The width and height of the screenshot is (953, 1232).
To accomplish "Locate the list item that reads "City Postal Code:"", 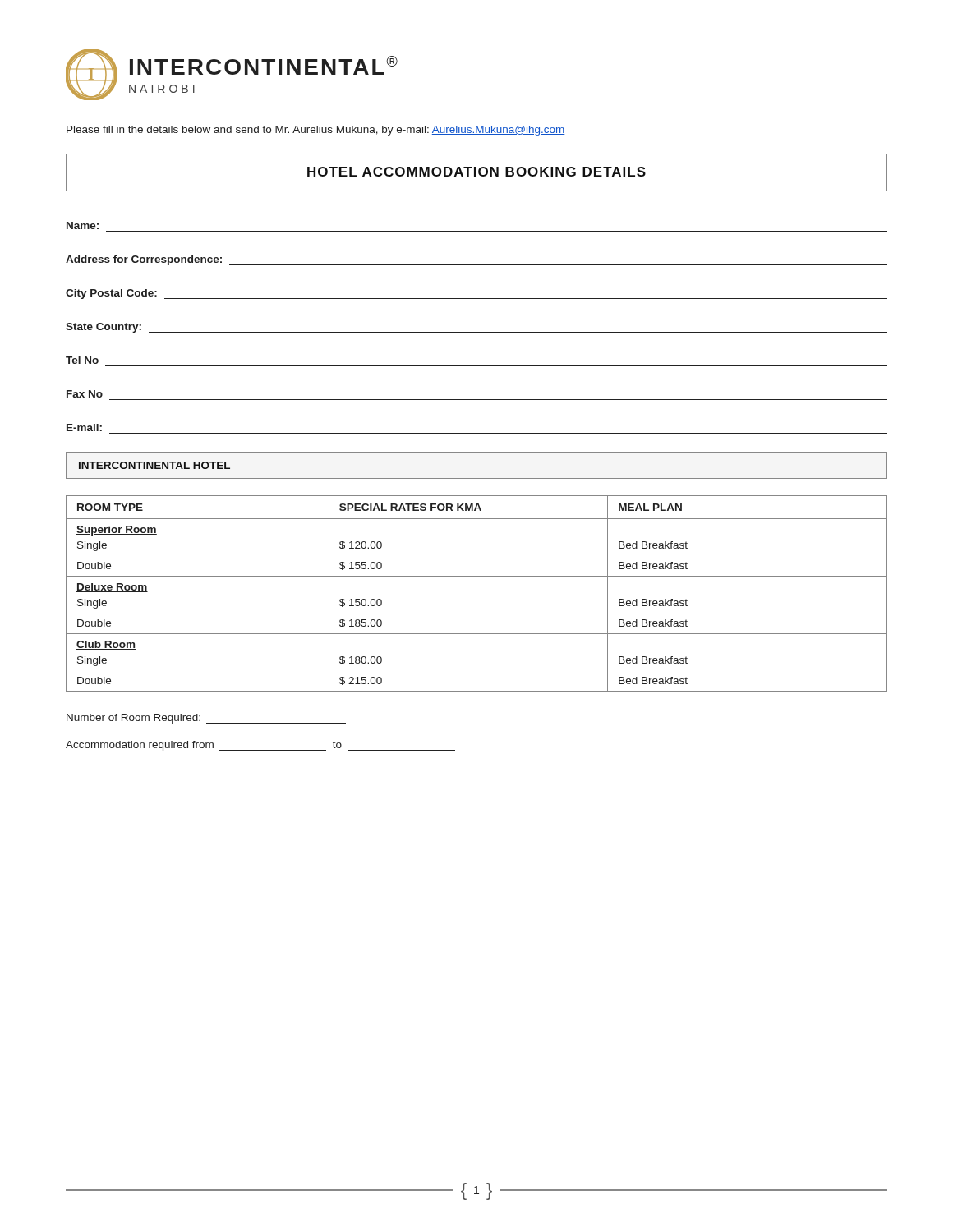I will pos(476,291).
